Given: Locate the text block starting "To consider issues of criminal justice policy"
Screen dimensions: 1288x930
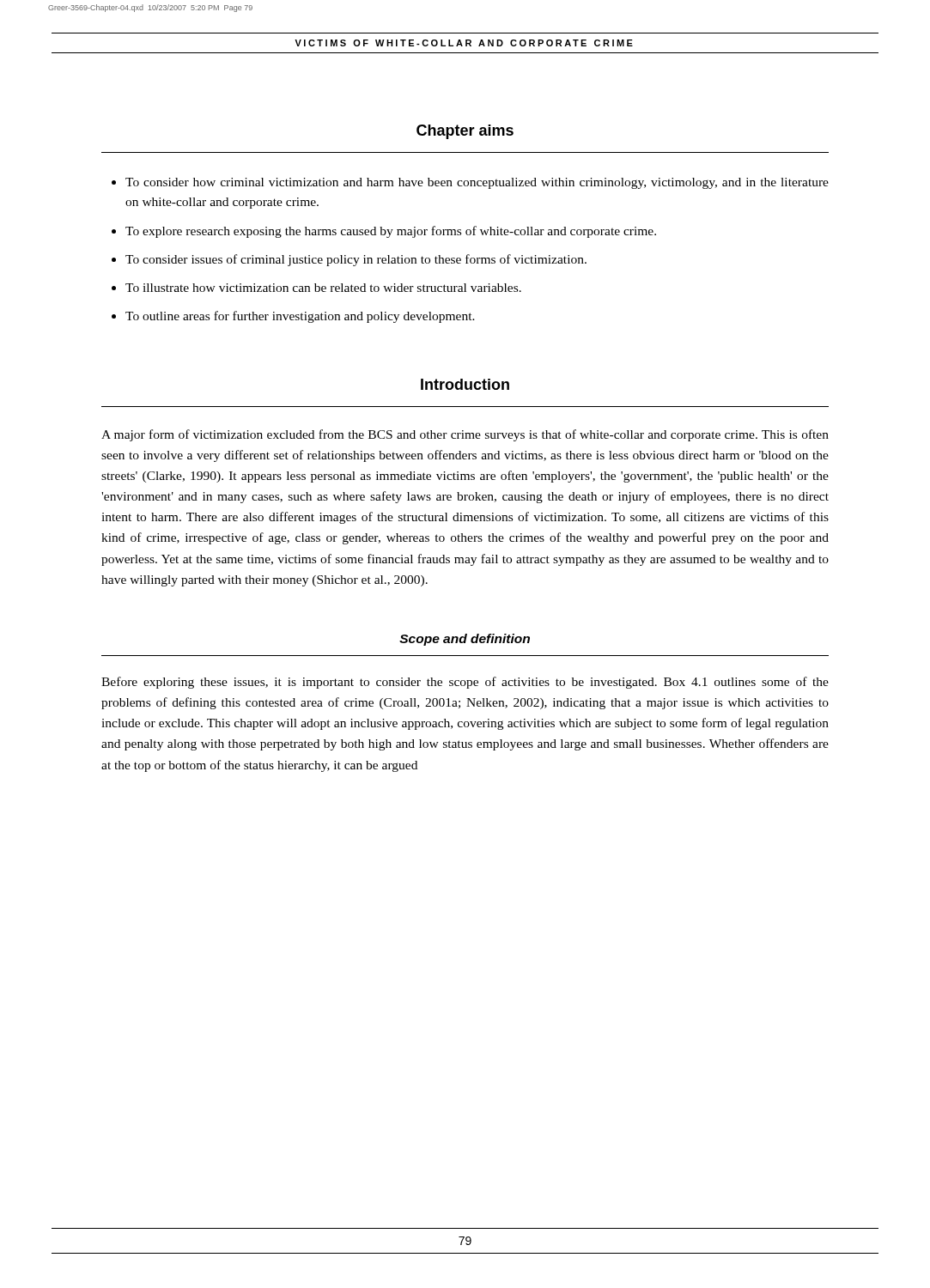Looking at the screenshot, I should pyautogui.click(x=356, y=259).
